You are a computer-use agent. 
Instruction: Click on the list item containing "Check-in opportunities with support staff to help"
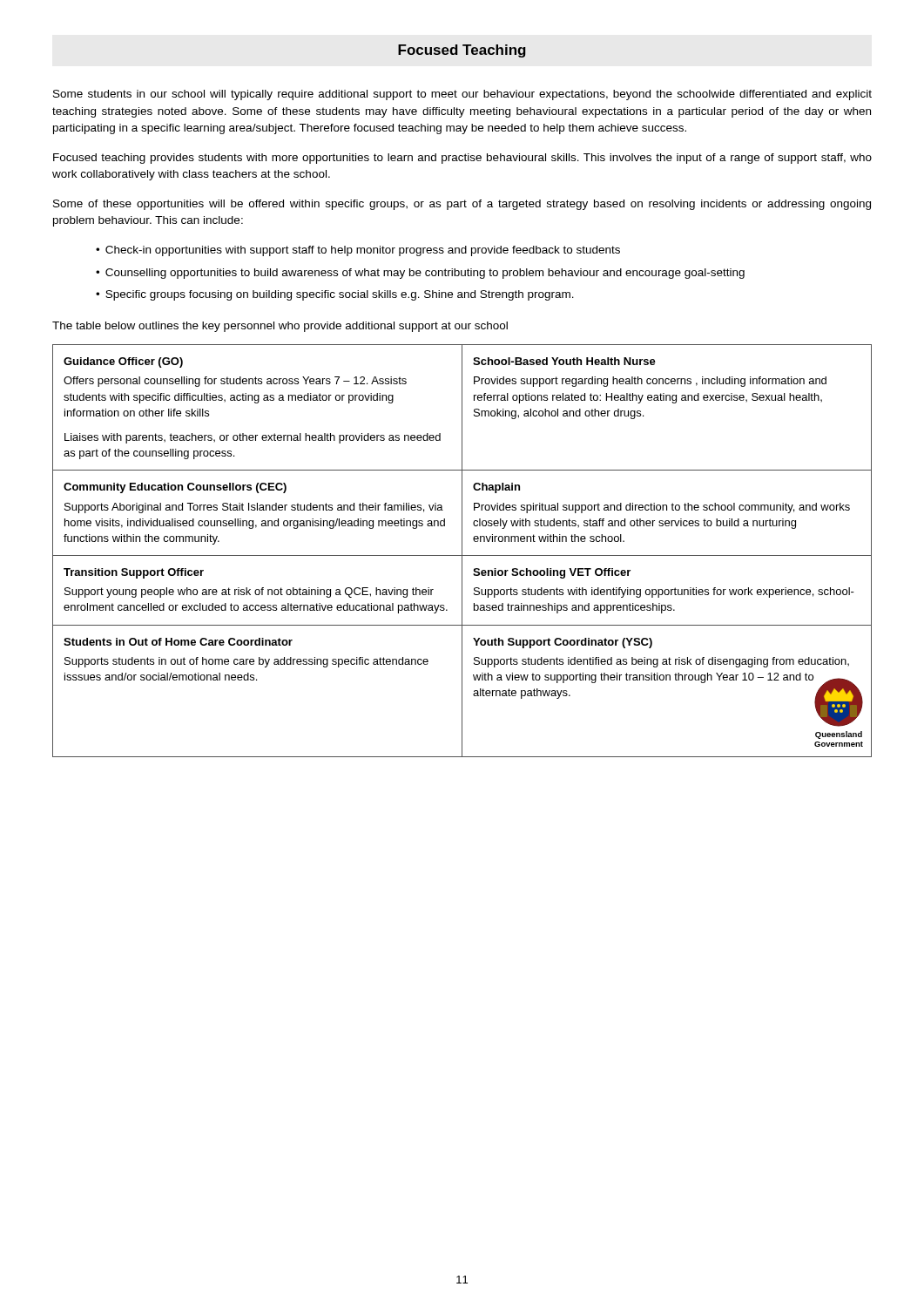point(363,250)
